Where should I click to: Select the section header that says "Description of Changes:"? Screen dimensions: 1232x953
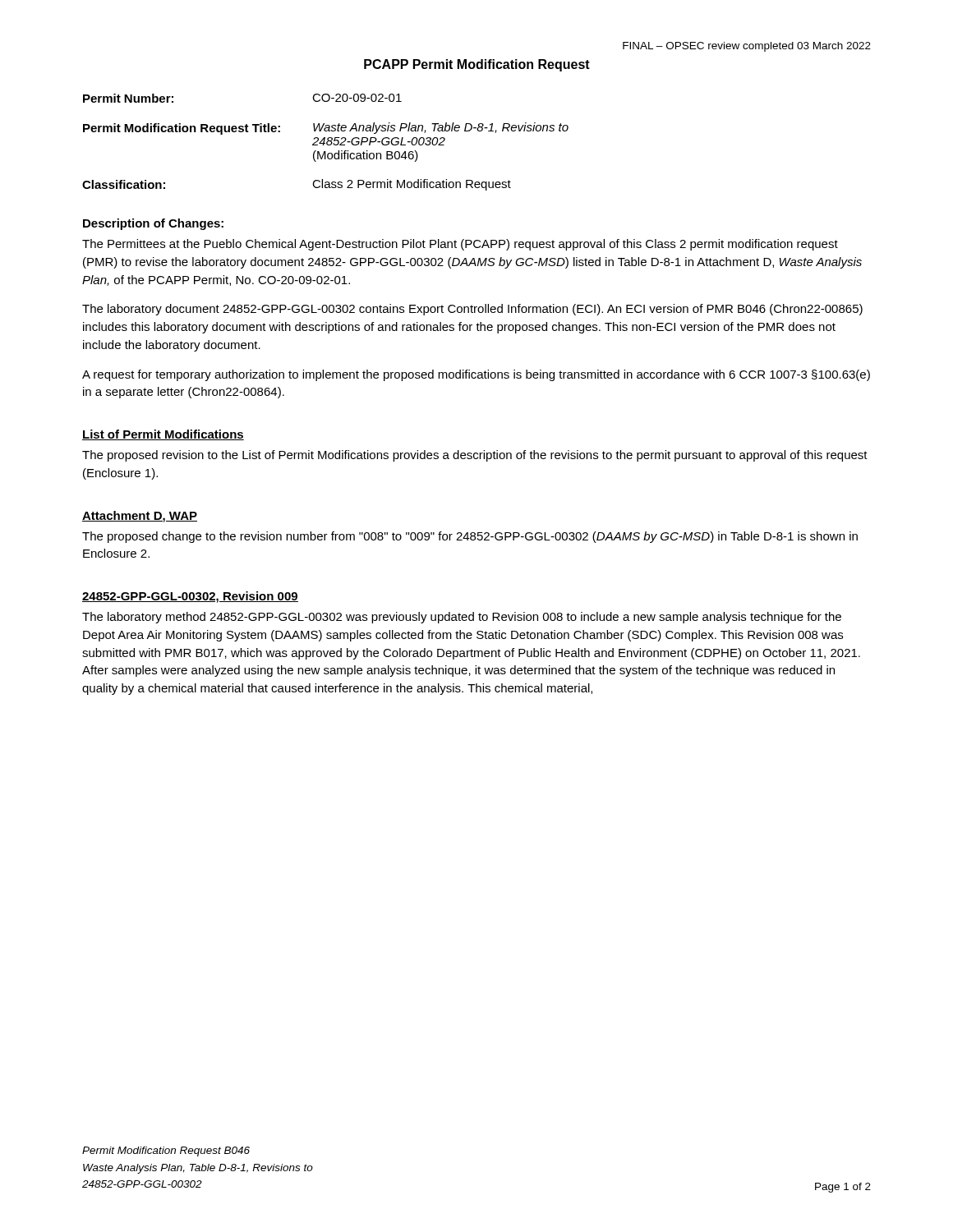pyautogui.click(x=153, y=223)
